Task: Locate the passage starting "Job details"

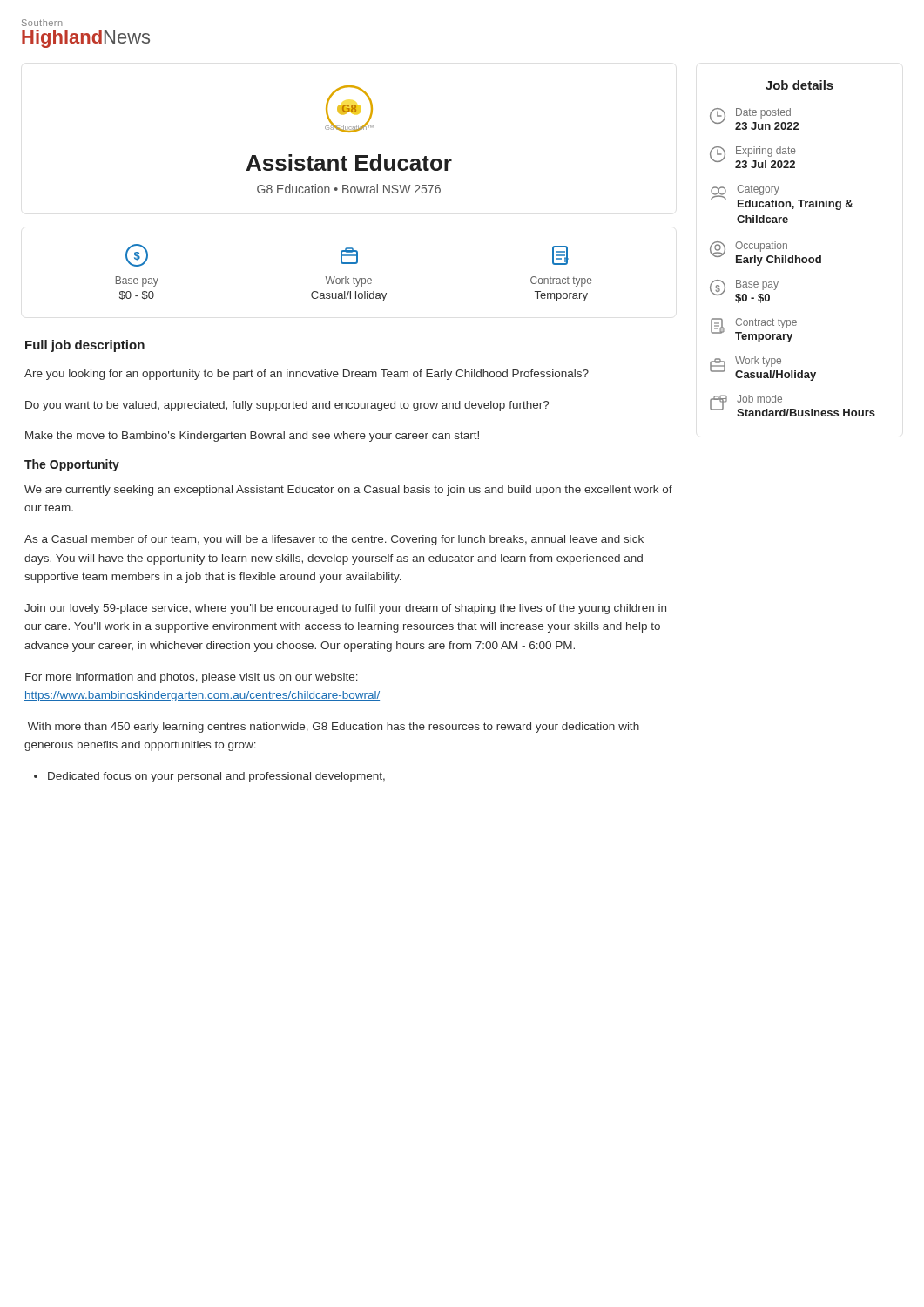Action: click(x=799, y=85)
